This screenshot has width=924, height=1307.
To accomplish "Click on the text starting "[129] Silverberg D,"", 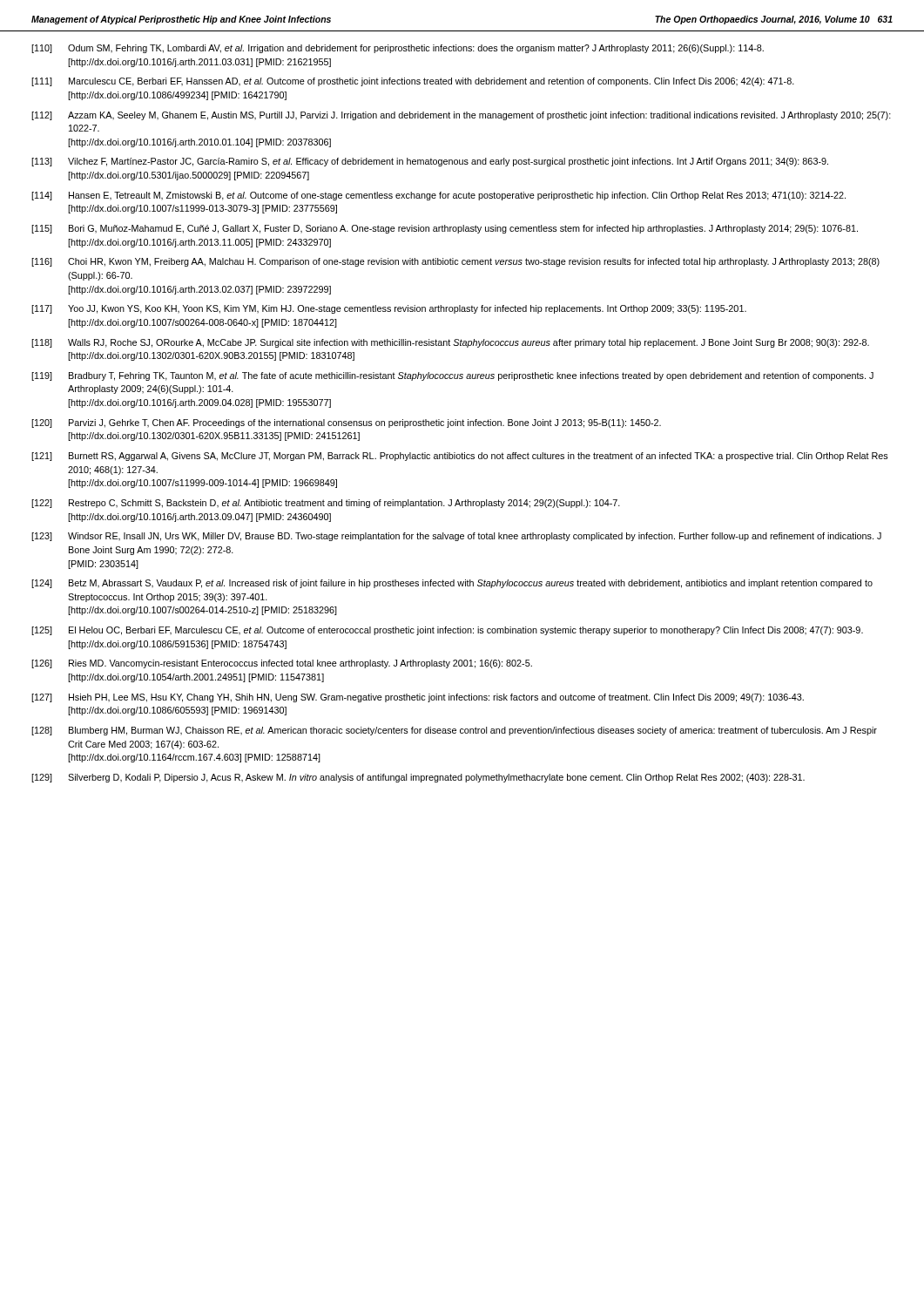I will tap(462, 778).
